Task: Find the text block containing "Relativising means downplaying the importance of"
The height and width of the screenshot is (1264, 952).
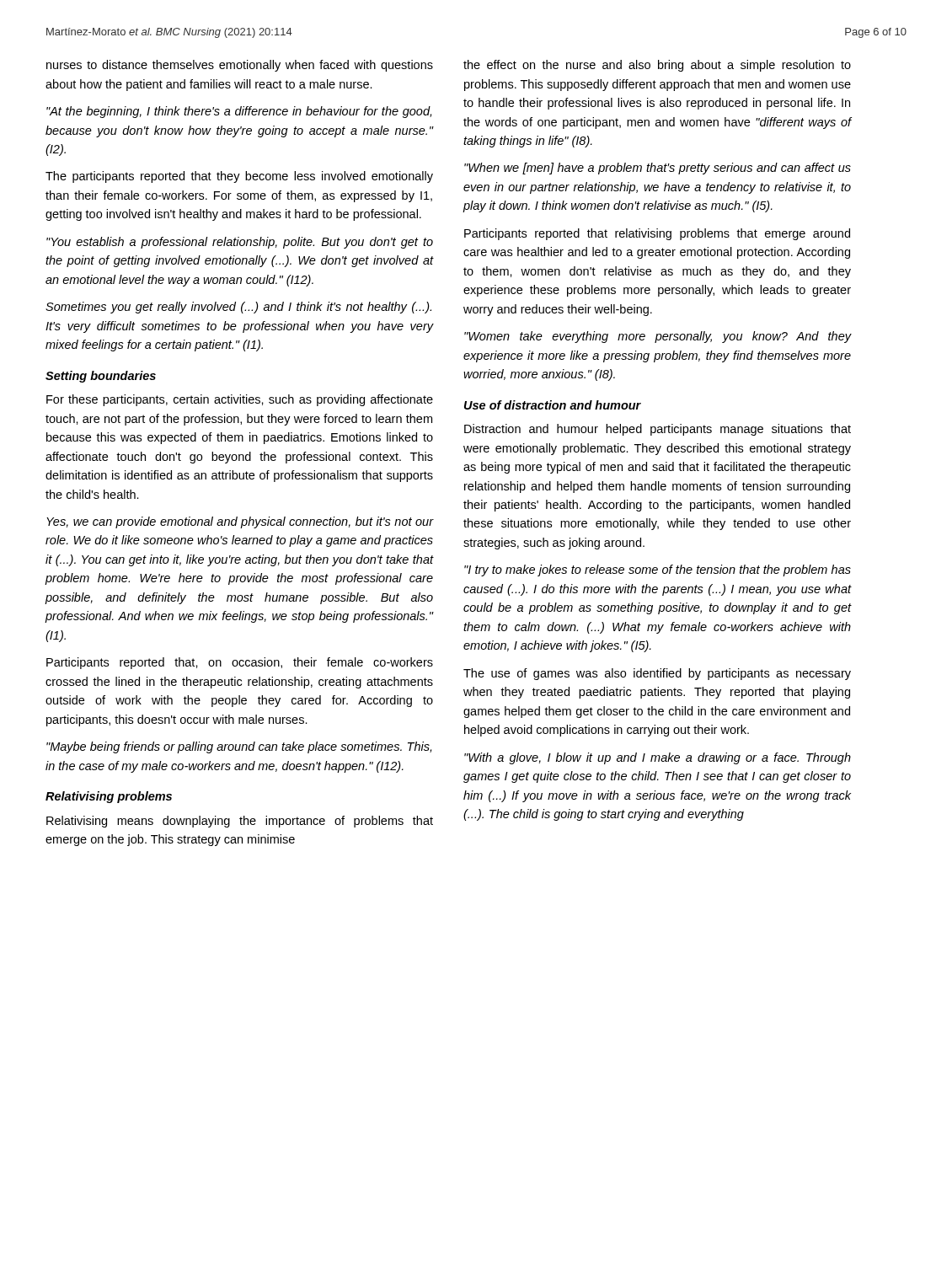Action: pyautogui.click(x=239, y=830)
